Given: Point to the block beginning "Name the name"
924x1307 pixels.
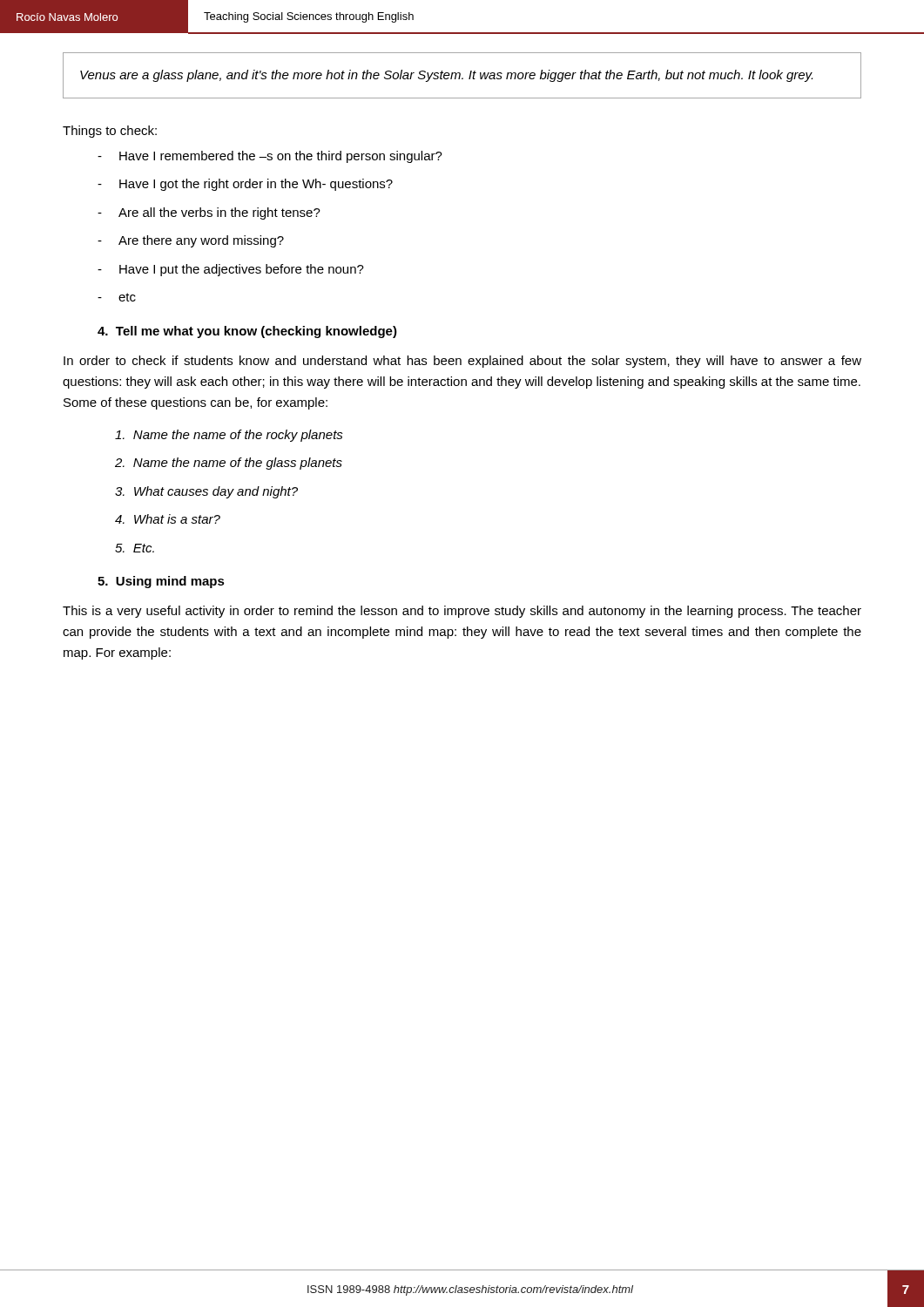Looking at the screenshot, I should tap(229, 434).
